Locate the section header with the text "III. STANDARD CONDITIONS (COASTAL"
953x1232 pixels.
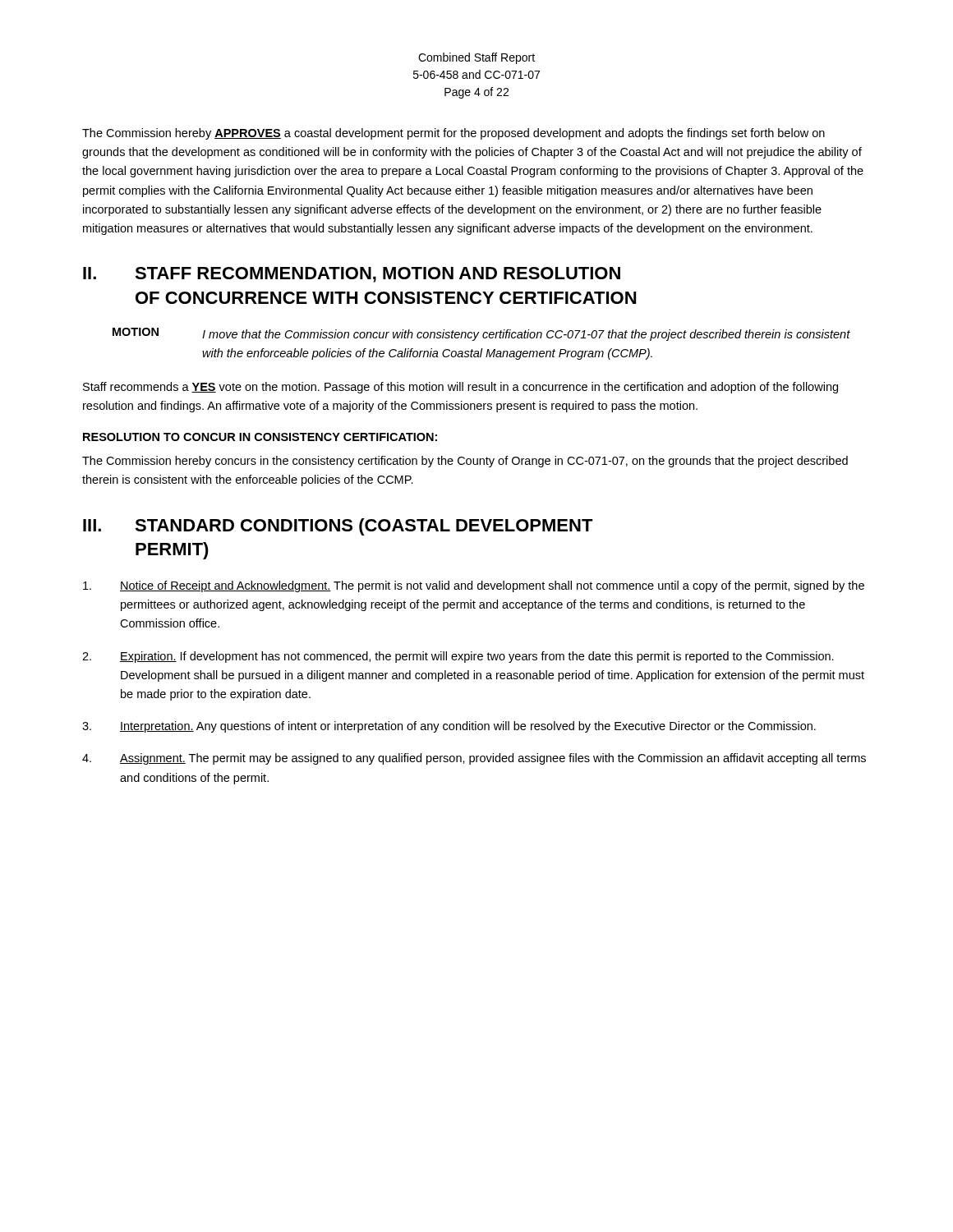476,537
